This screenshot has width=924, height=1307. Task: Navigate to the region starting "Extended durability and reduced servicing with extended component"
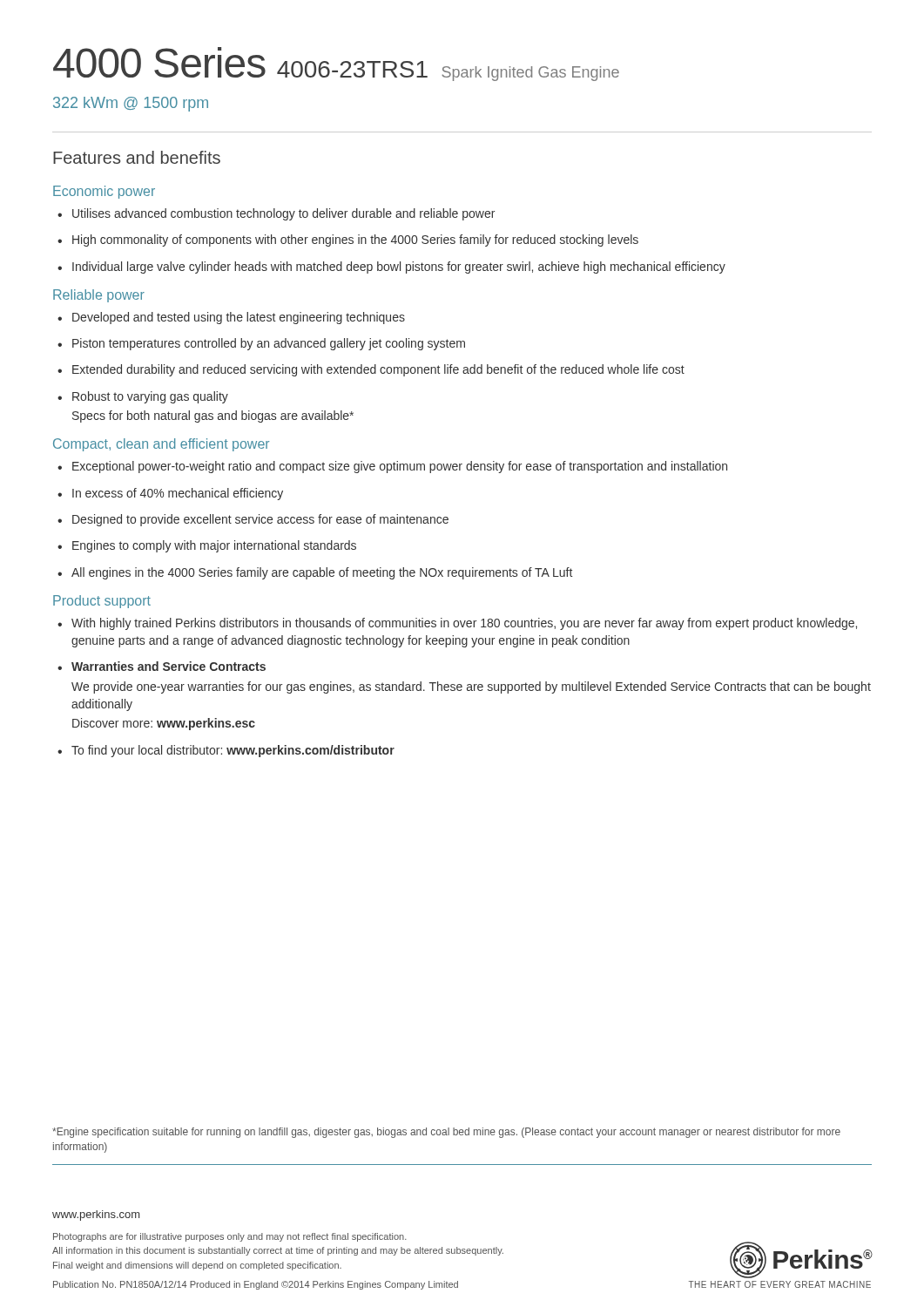tap(462, 370)
